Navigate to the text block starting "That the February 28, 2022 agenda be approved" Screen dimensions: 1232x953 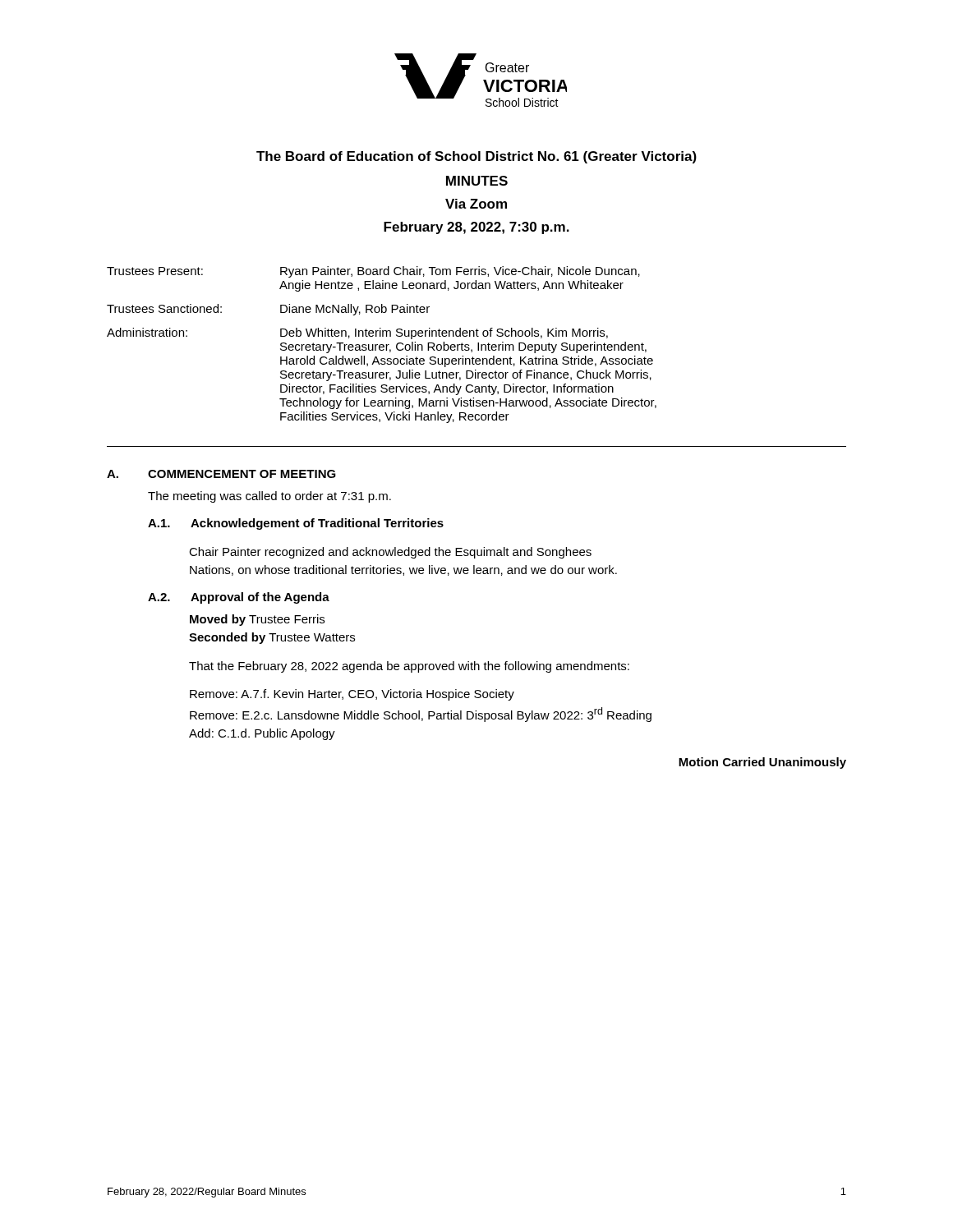point(410,665)
